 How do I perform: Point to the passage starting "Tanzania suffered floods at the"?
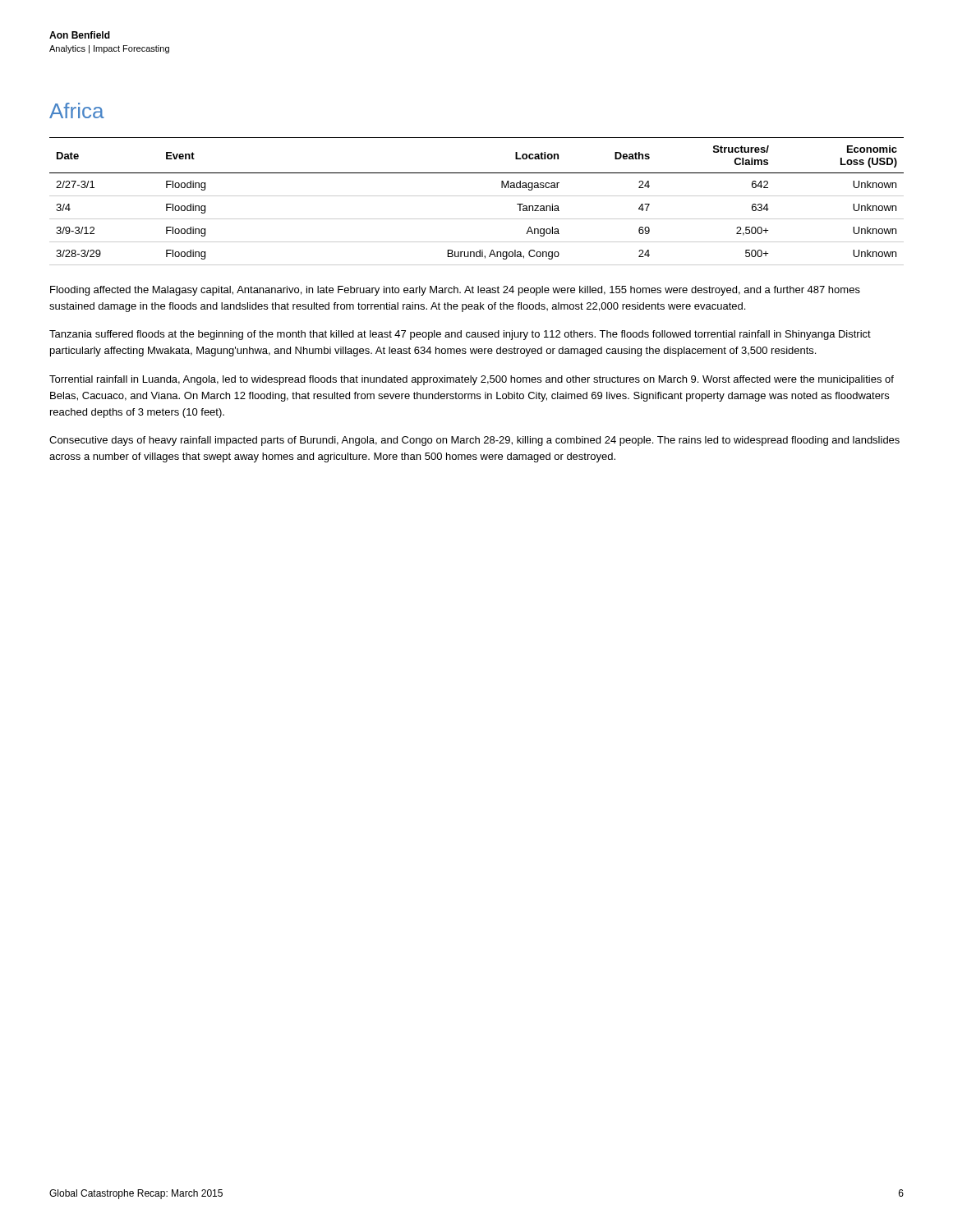(460, 342)
